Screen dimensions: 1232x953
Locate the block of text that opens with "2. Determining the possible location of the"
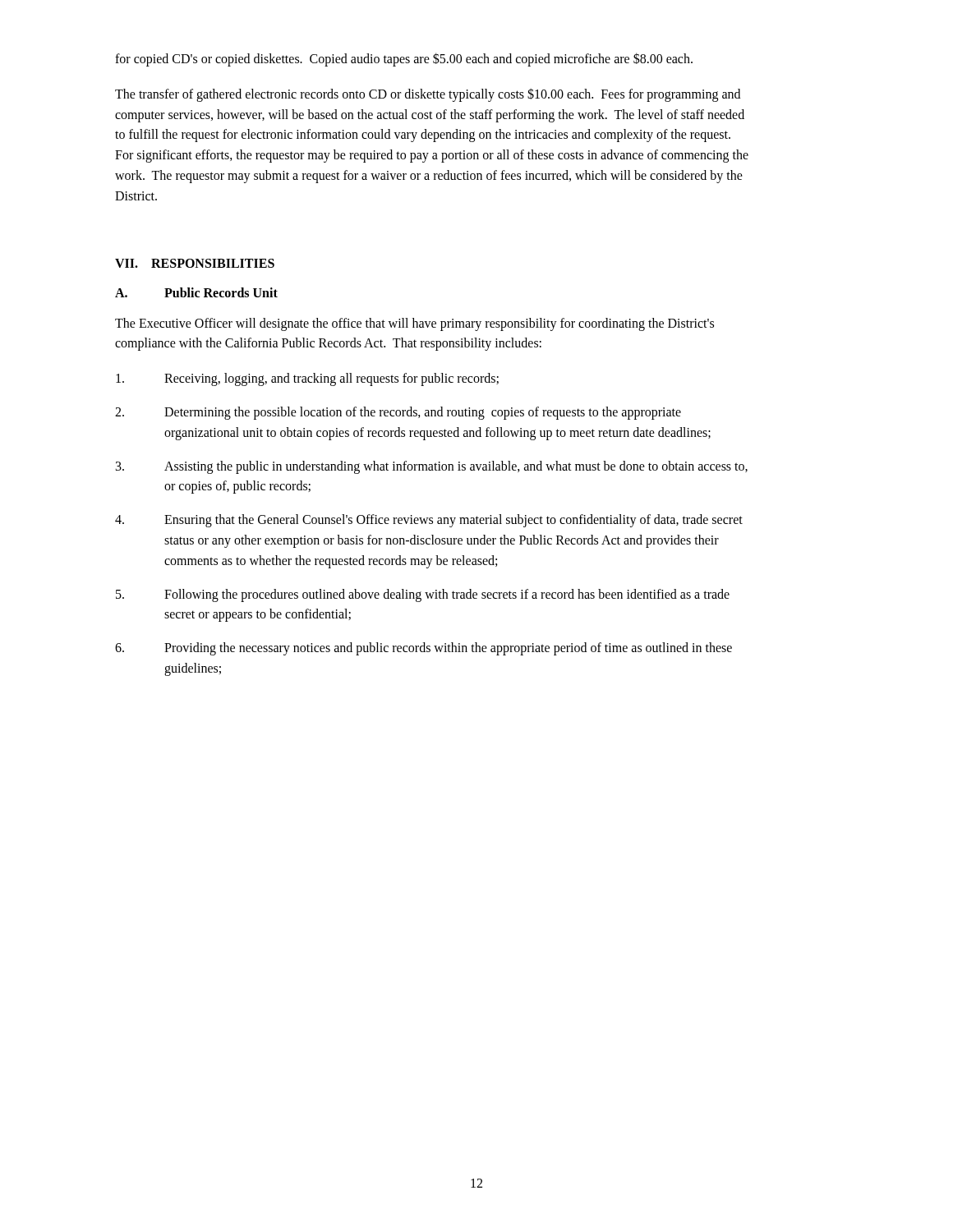pyautogui.click(x=435, y=423)
